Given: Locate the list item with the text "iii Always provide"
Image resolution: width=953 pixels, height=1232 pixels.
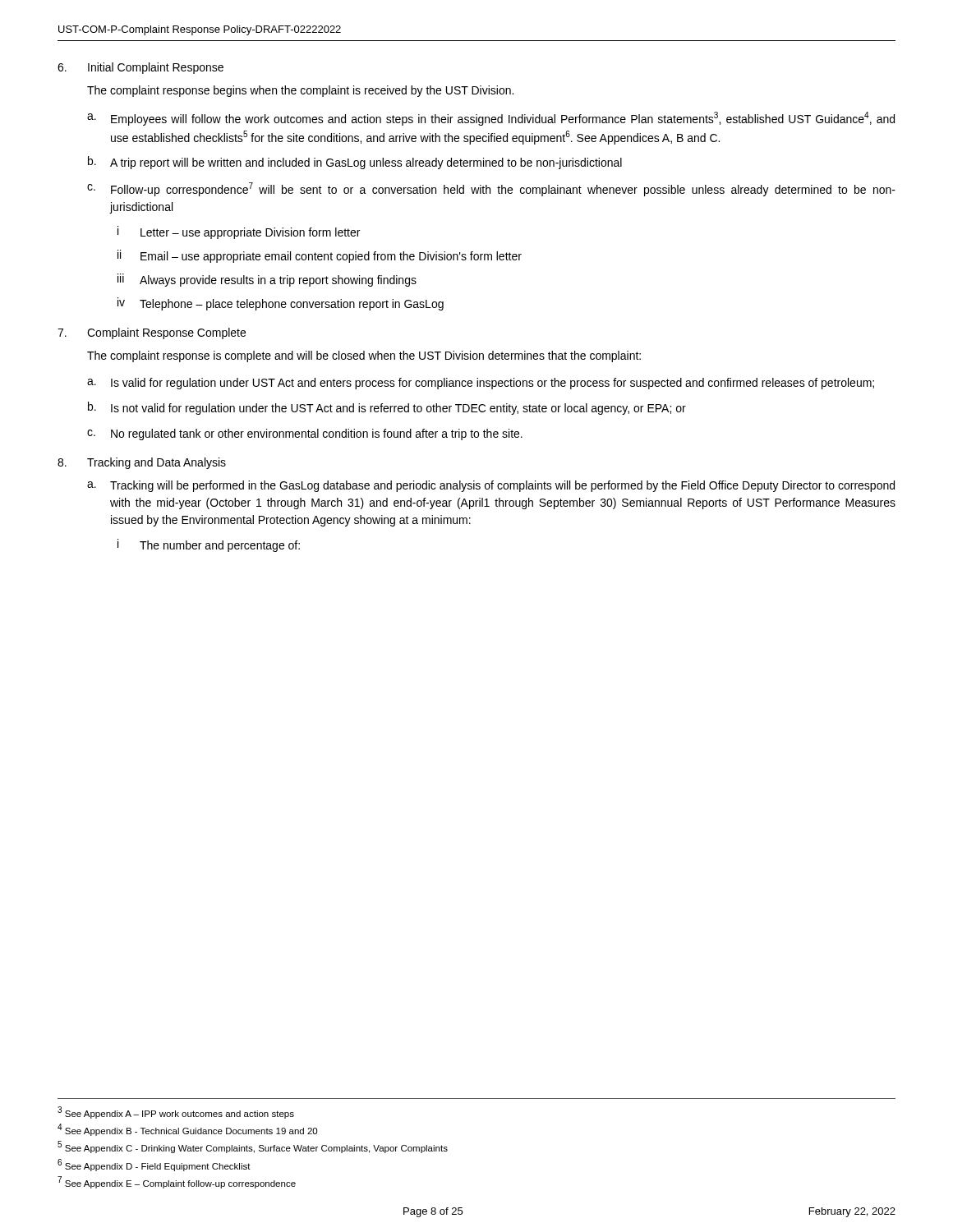Looking at the screenshot, I should point(267,280).
